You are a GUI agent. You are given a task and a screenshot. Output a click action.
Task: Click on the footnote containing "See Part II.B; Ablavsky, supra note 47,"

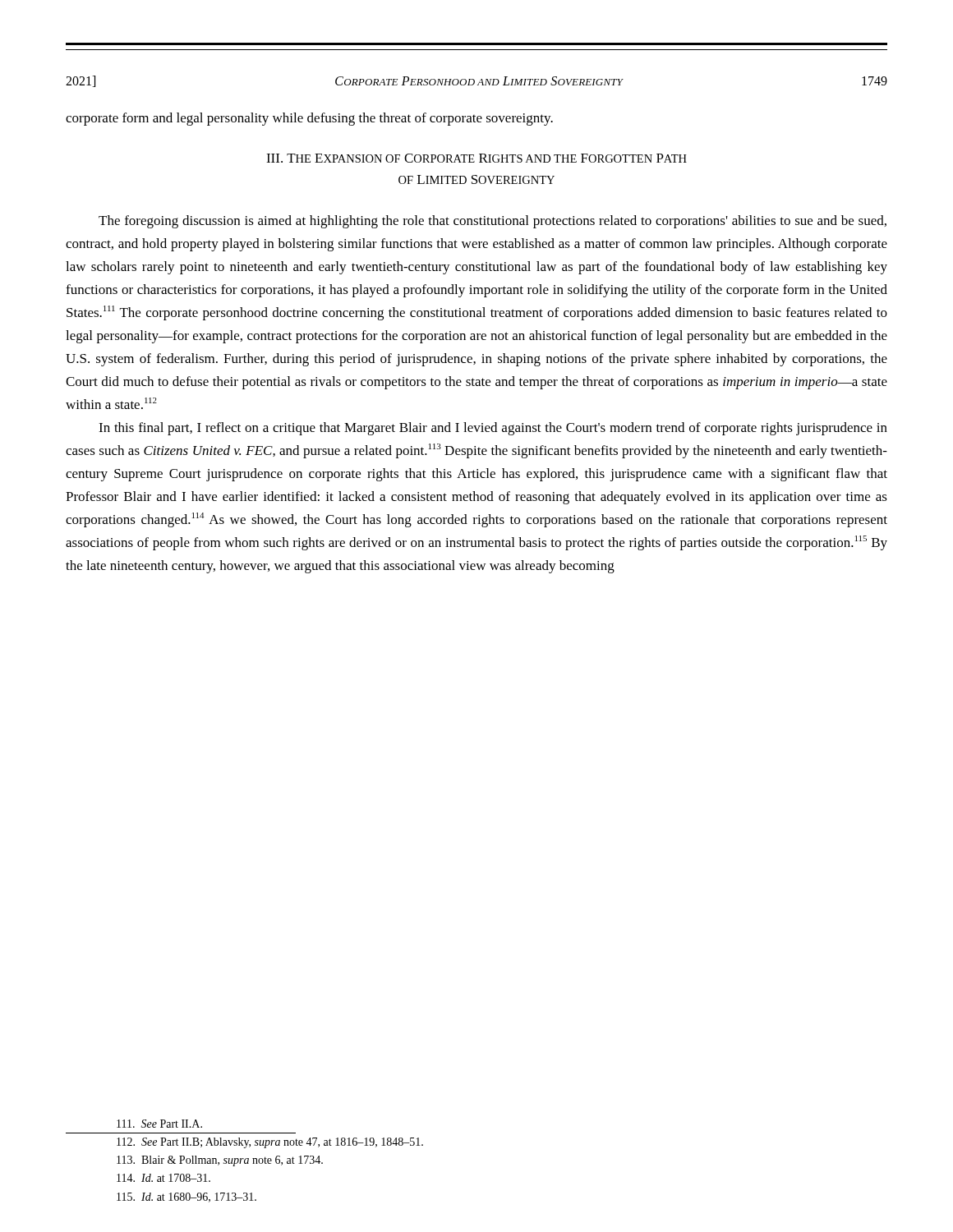[x=261, y=1142]
